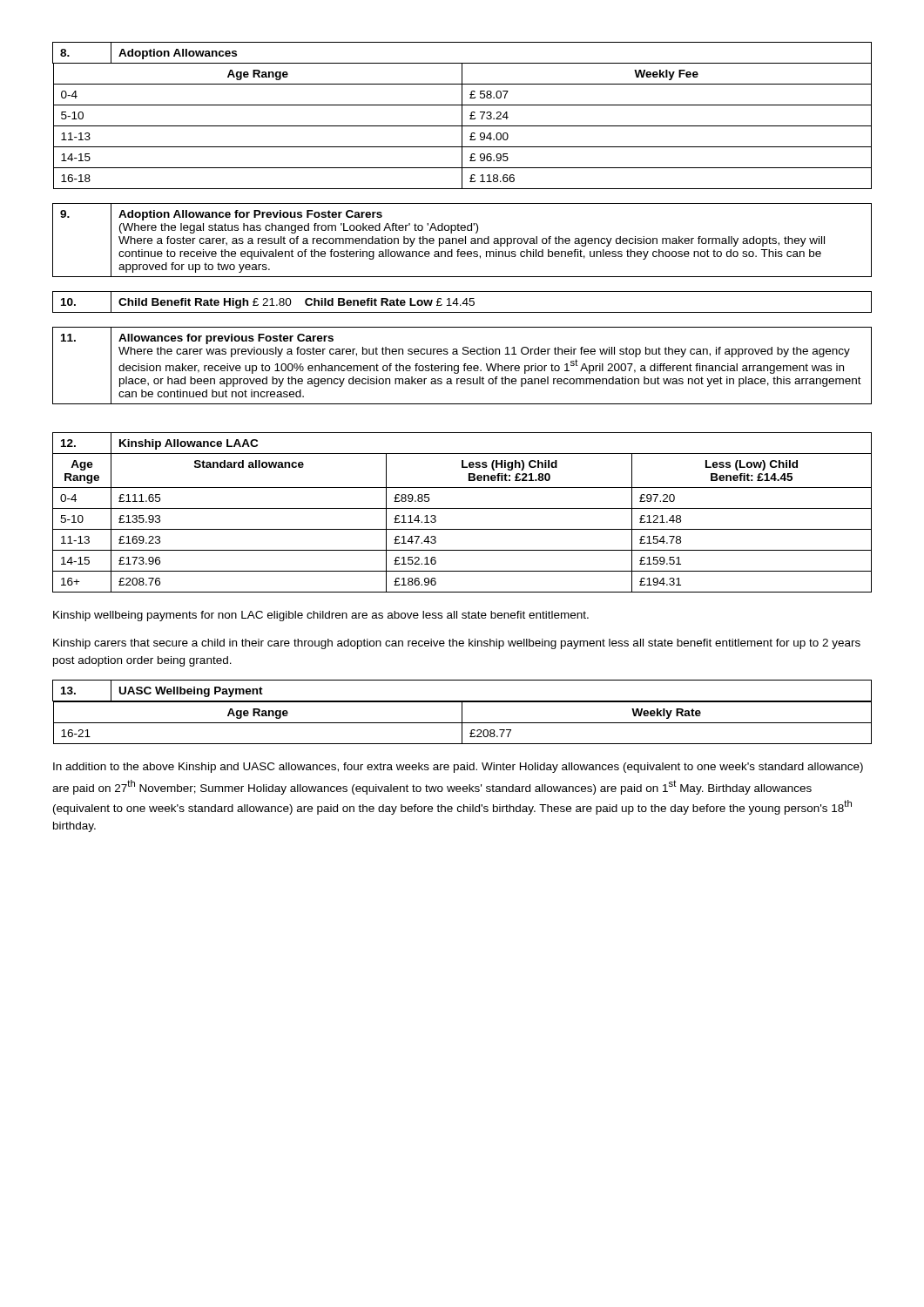Locate the table with the text "Allowances for previous Foster"
The width and height of the screenshot is (924, 1307).
pyautogui.click(x=462, y=365)
